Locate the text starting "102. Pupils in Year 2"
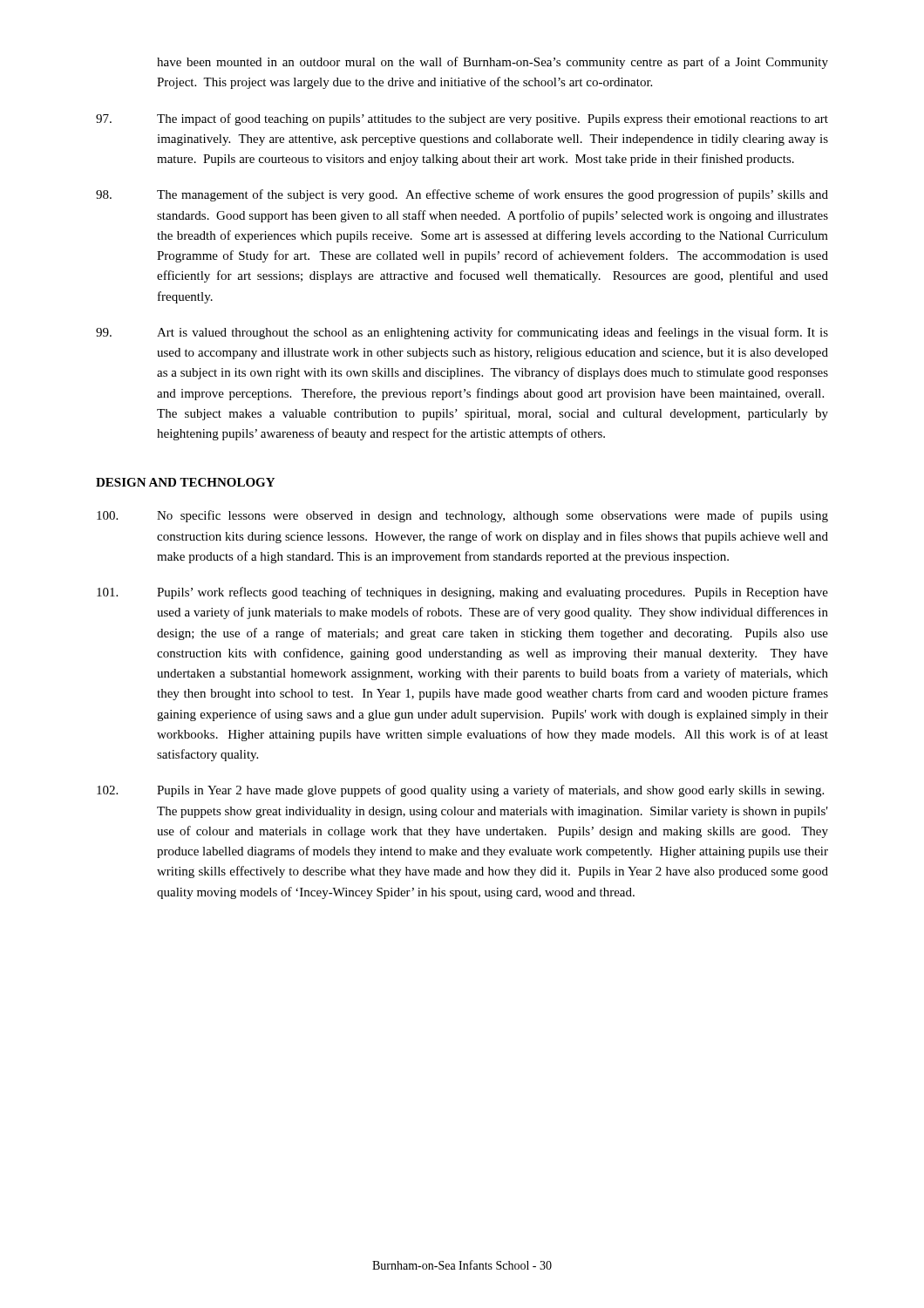Screen dimensions: 1308x924 click(462, 841)
